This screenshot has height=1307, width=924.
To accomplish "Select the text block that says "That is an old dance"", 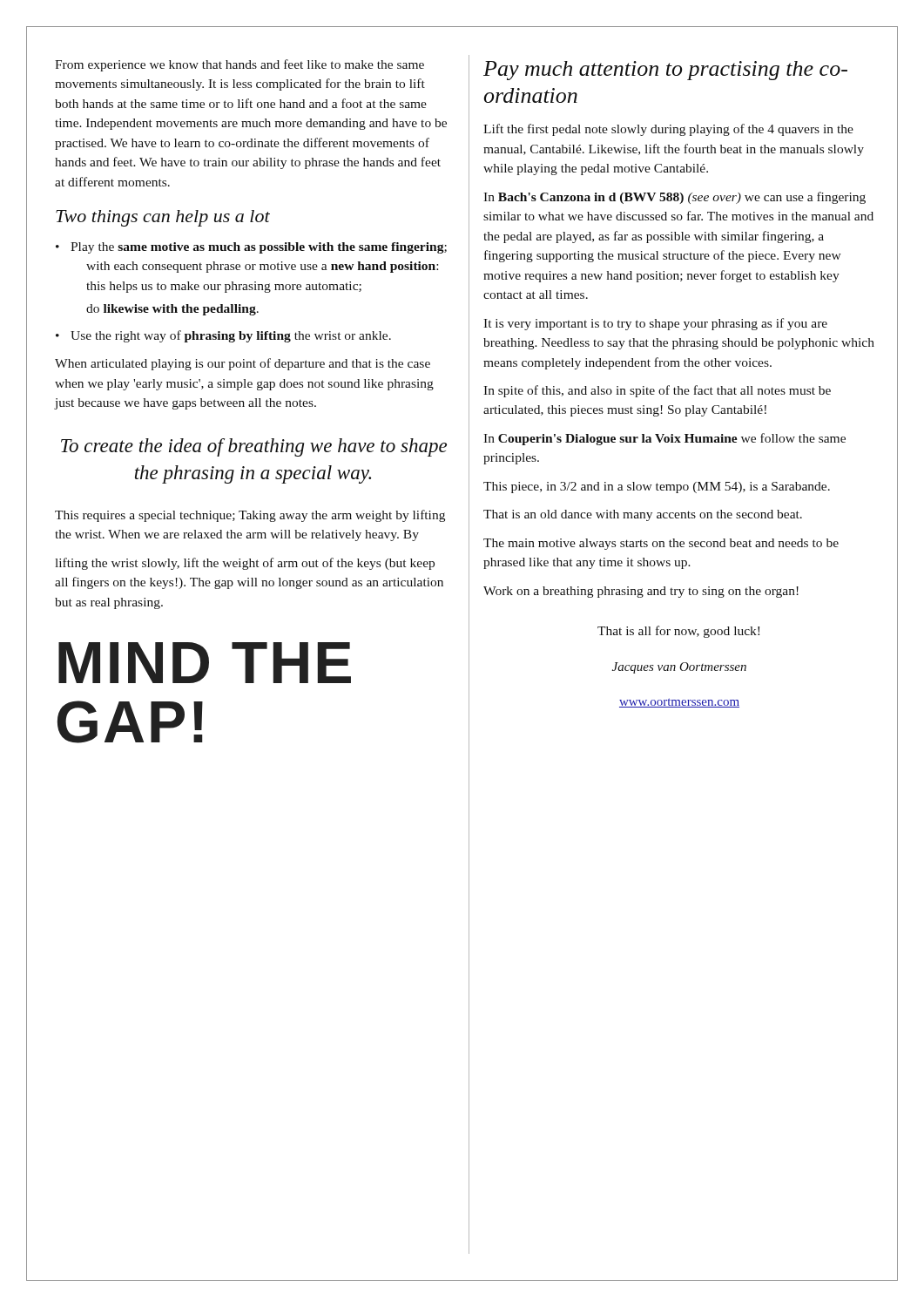I will tap(679, 515).
